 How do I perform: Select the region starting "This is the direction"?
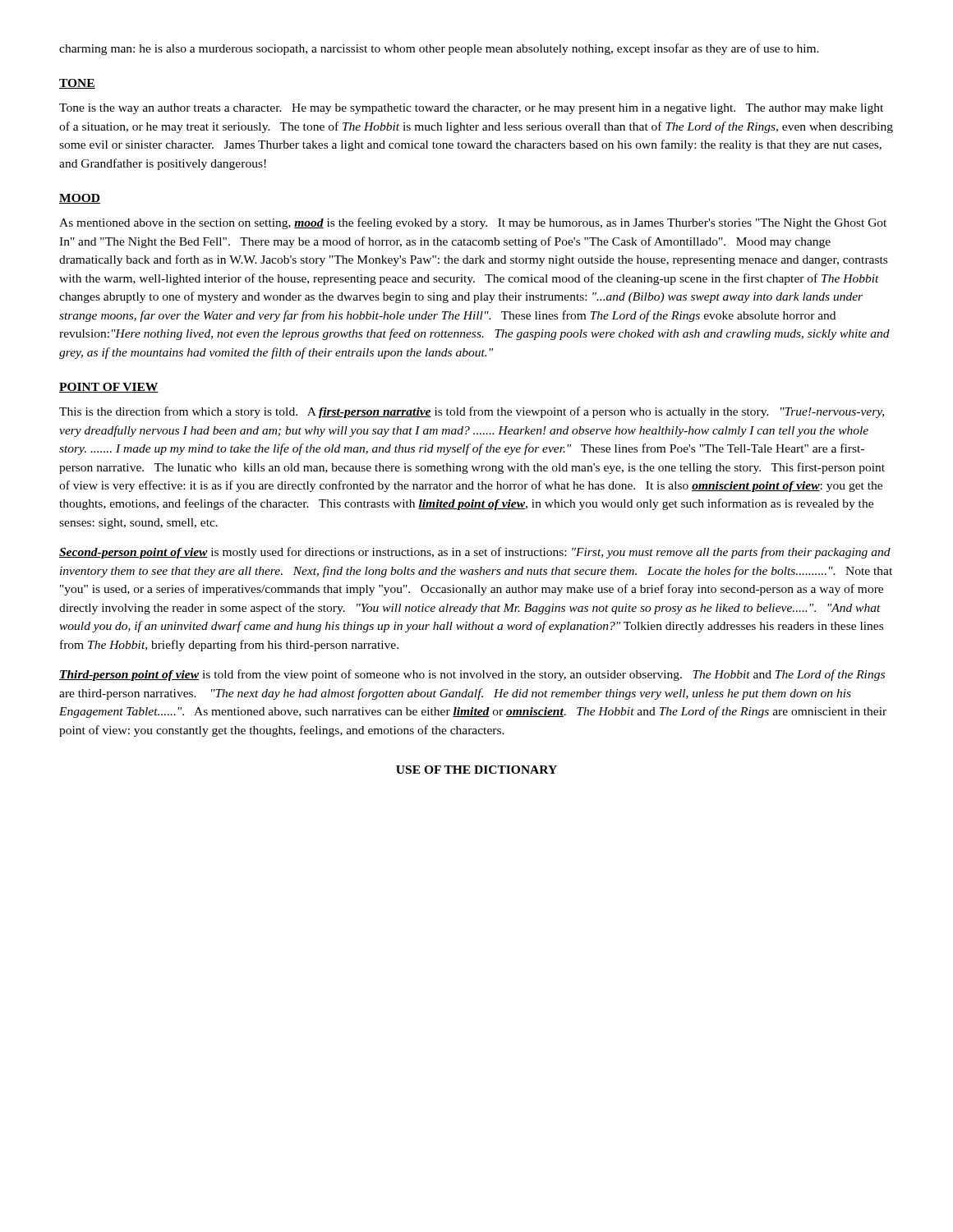point(472,467)
